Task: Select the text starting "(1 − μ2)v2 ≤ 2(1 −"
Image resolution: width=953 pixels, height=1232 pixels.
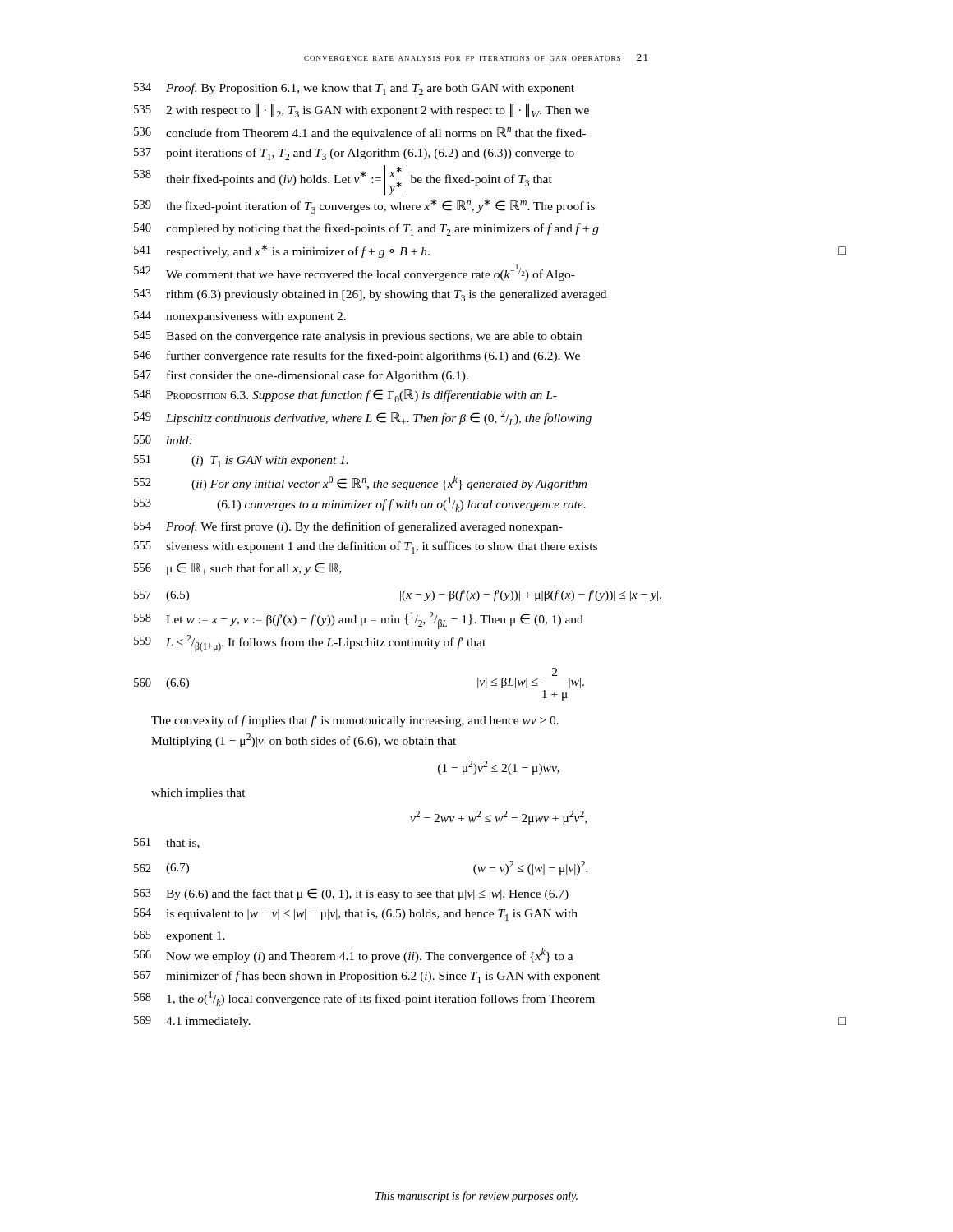Action: [499, 767]
